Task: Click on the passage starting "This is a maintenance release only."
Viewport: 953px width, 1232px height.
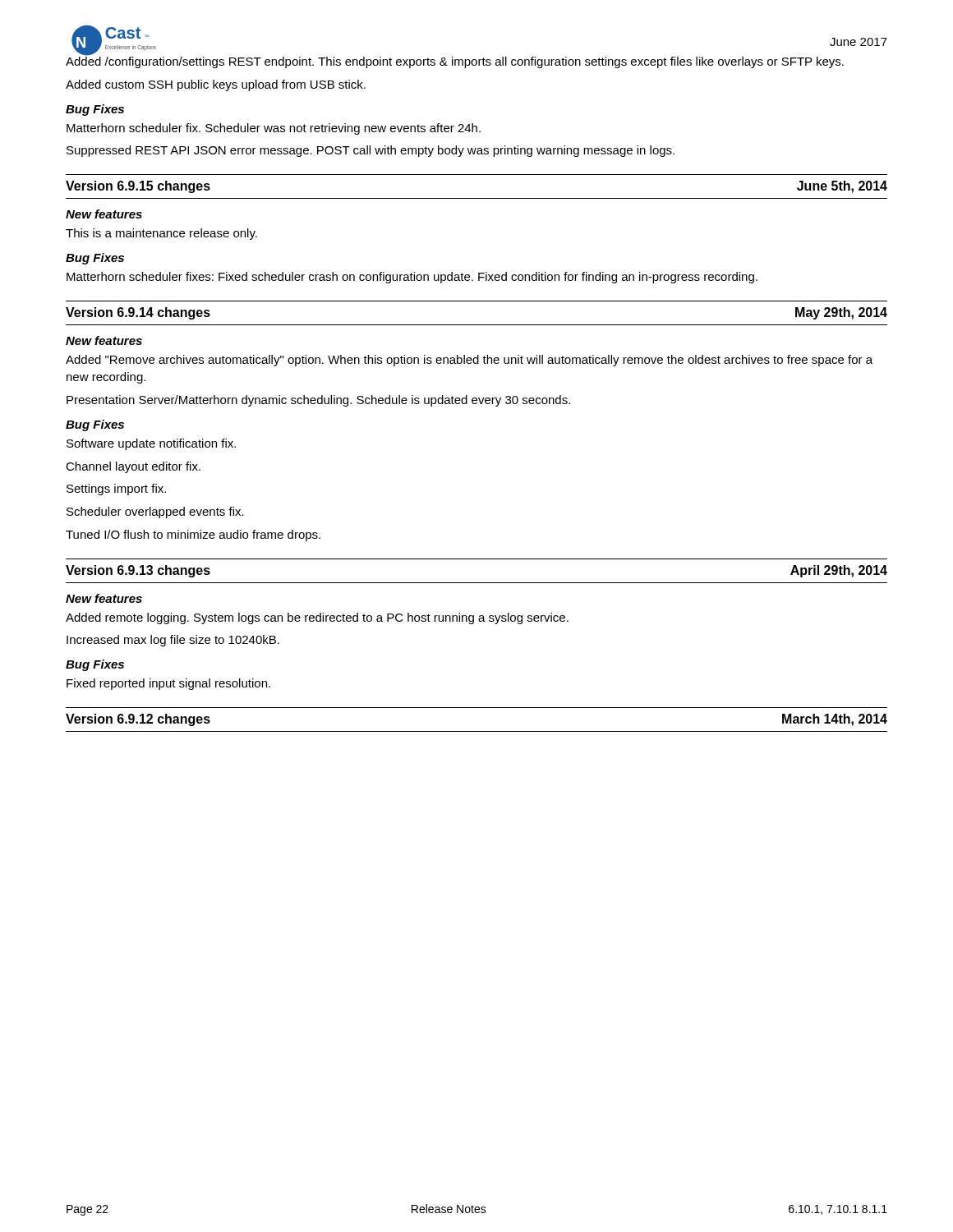Action: [162, 233]
